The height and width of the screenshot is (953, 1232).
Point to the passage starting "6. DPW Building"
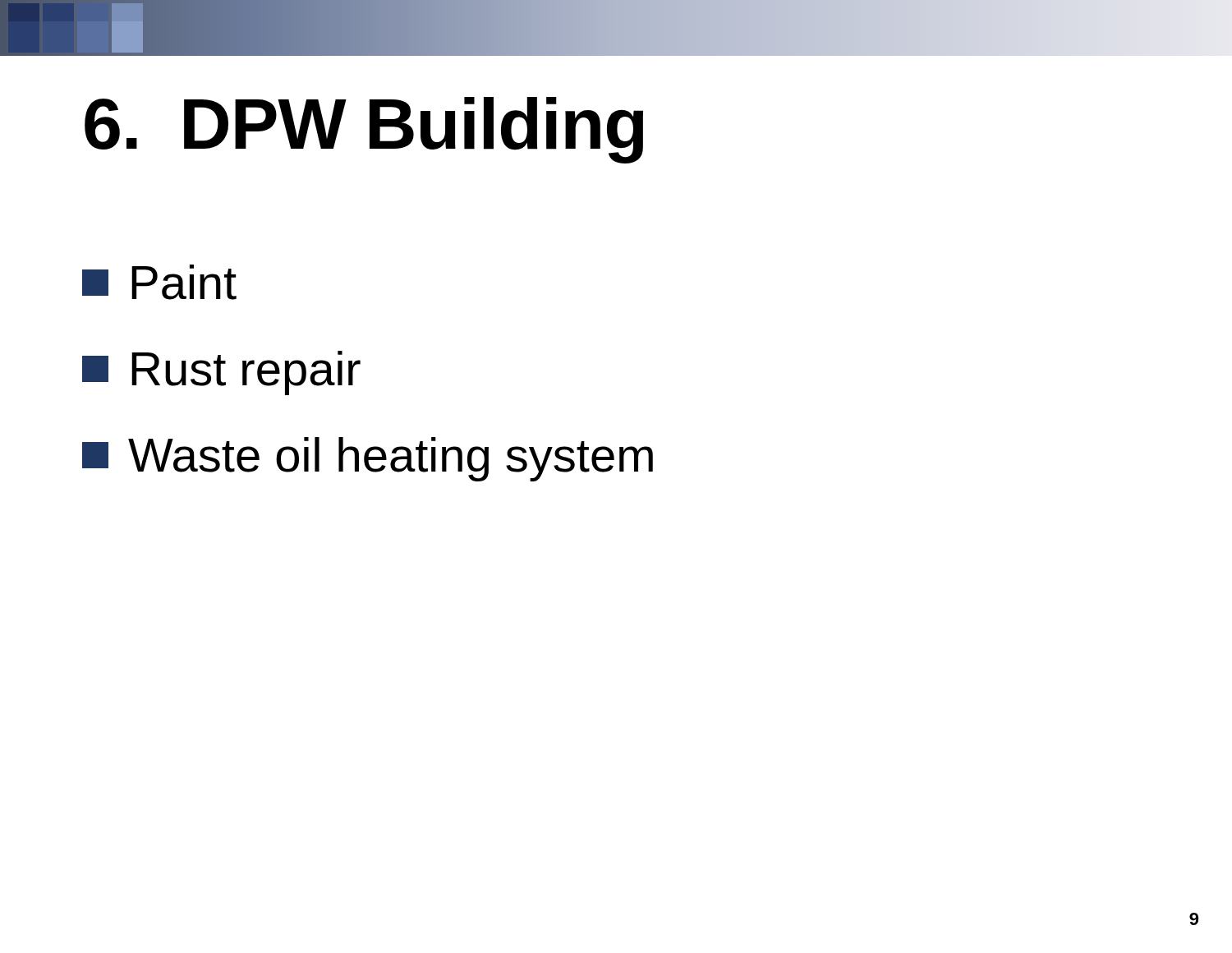coord(365,124)
